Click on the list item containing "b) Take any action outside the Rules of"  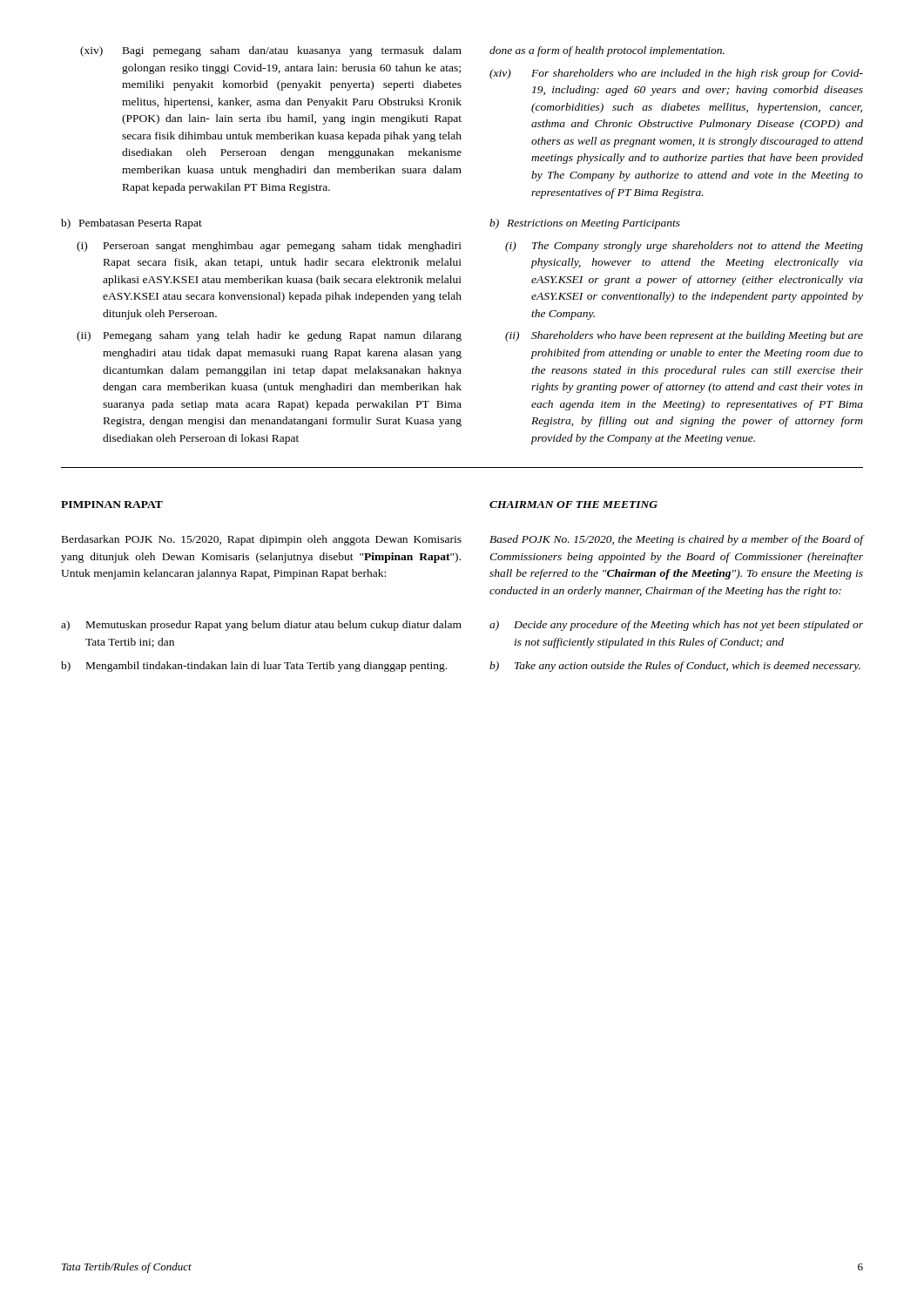(676, 666)
